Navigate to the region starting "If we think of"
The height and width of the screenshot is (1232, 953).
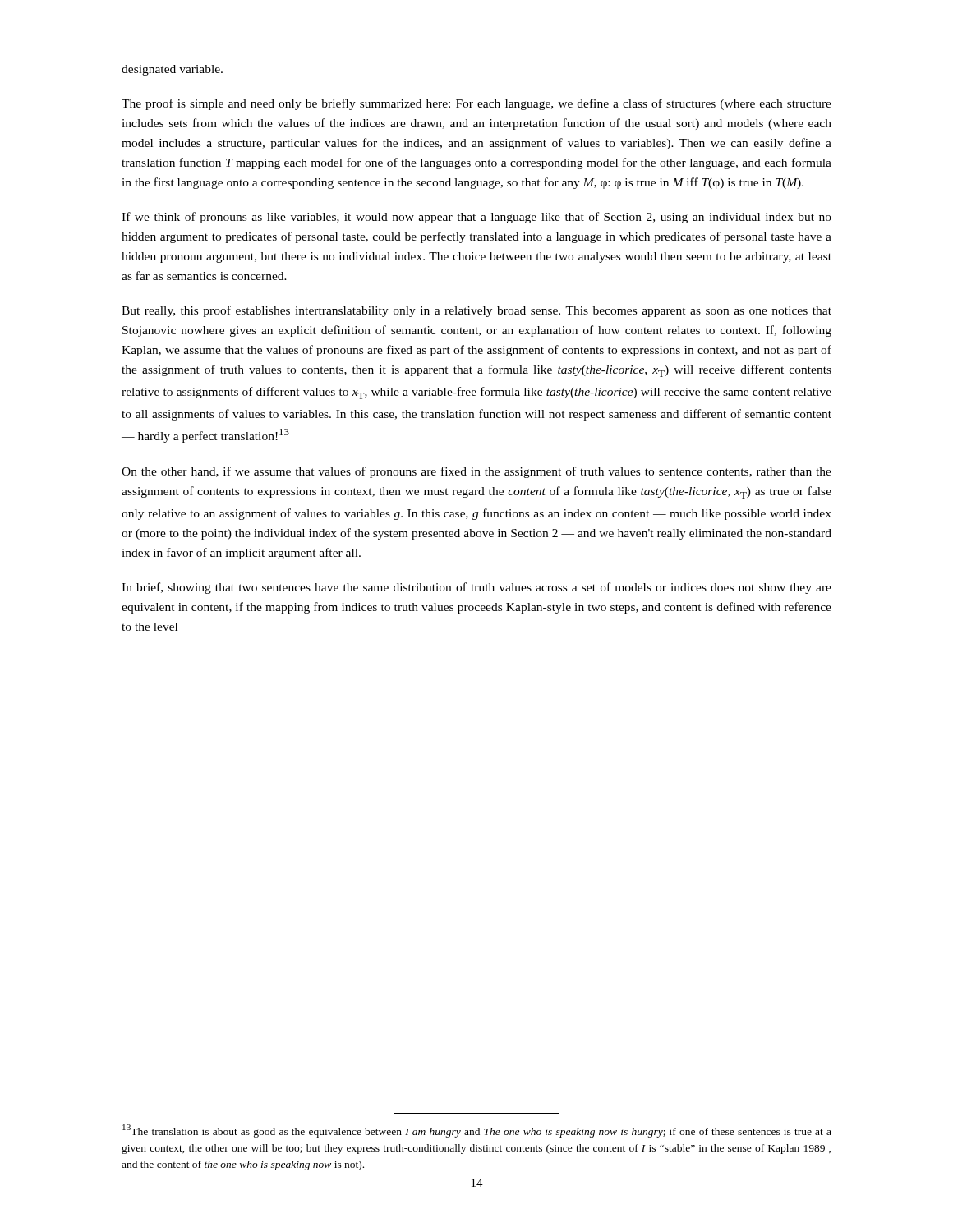476,246
